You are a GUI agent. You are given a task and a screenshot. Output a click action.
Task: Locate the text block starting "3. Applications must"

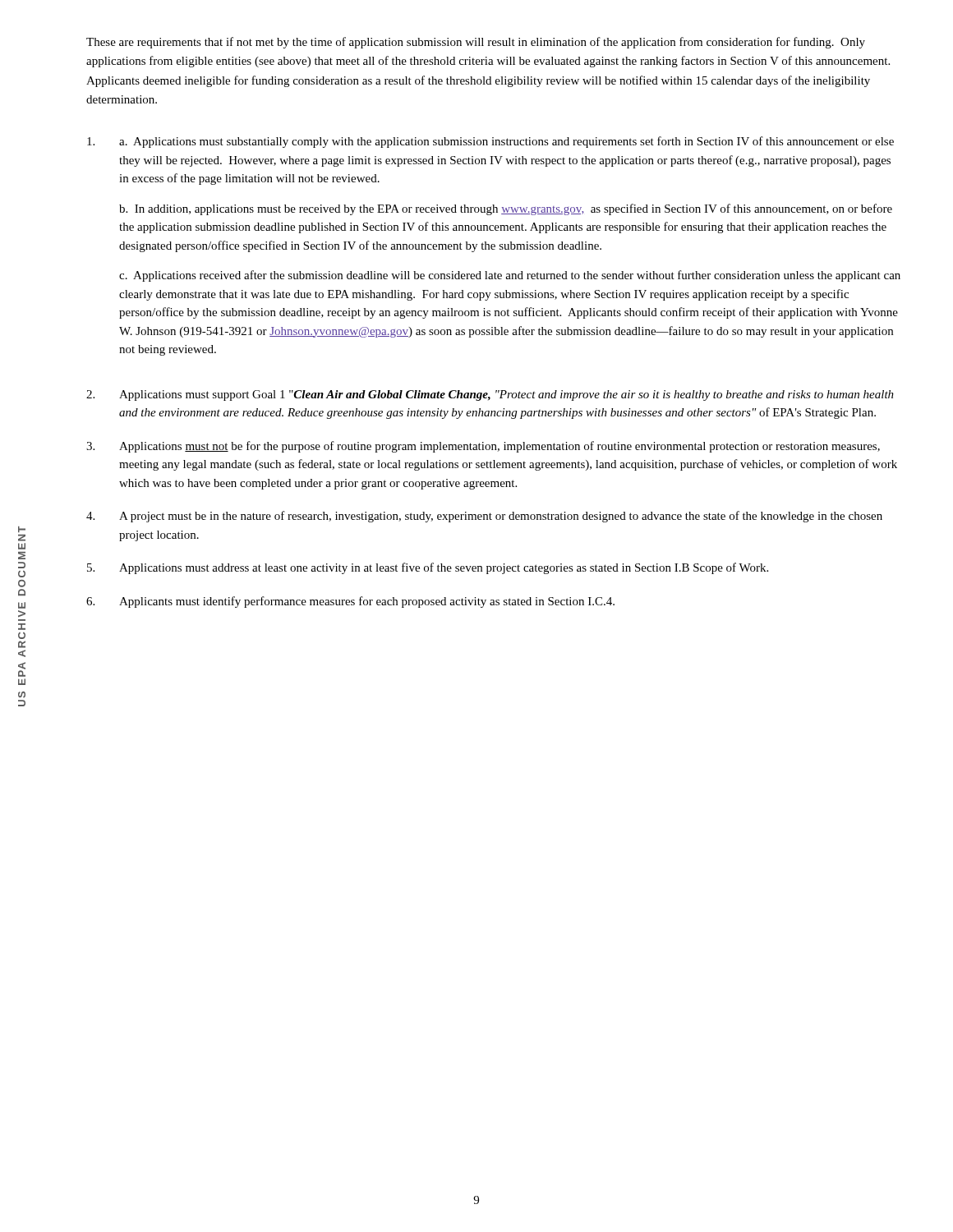[x=495, y=464]
